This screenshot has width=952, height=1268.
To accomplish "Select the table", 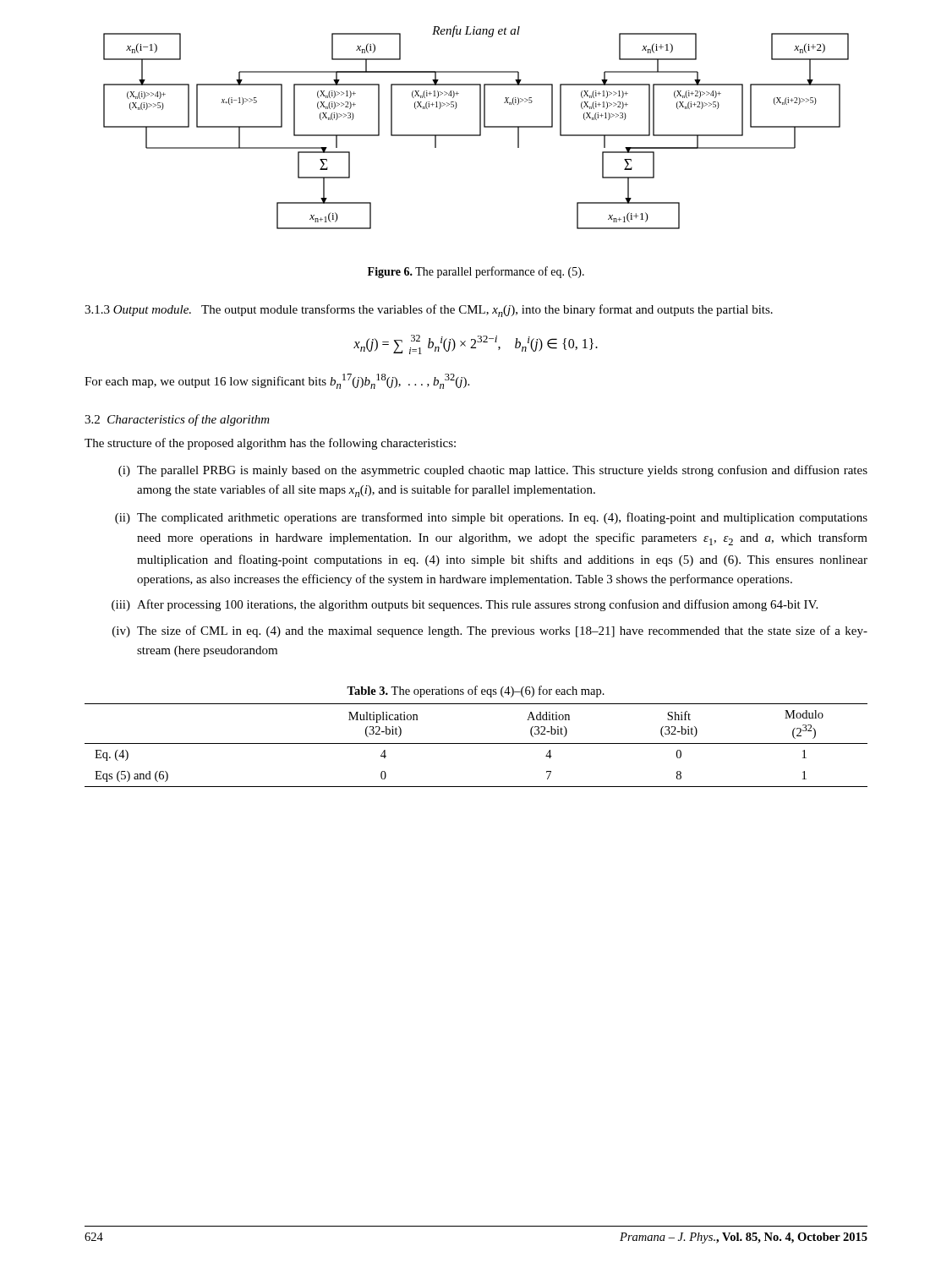I will pos(476,745).
